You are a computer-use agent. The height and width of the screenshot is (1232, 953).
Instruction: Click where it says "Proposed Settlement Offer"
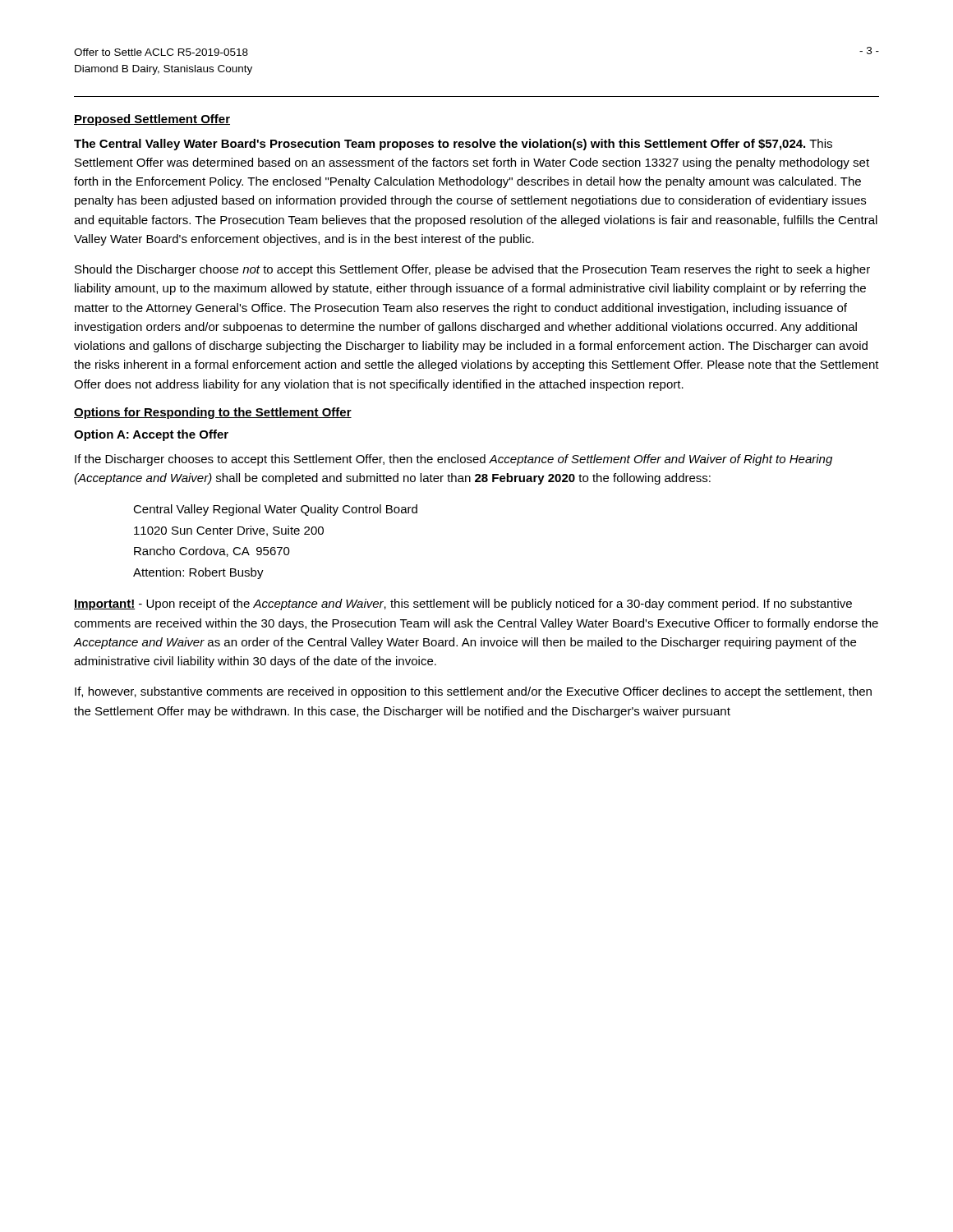click(152, 118)
